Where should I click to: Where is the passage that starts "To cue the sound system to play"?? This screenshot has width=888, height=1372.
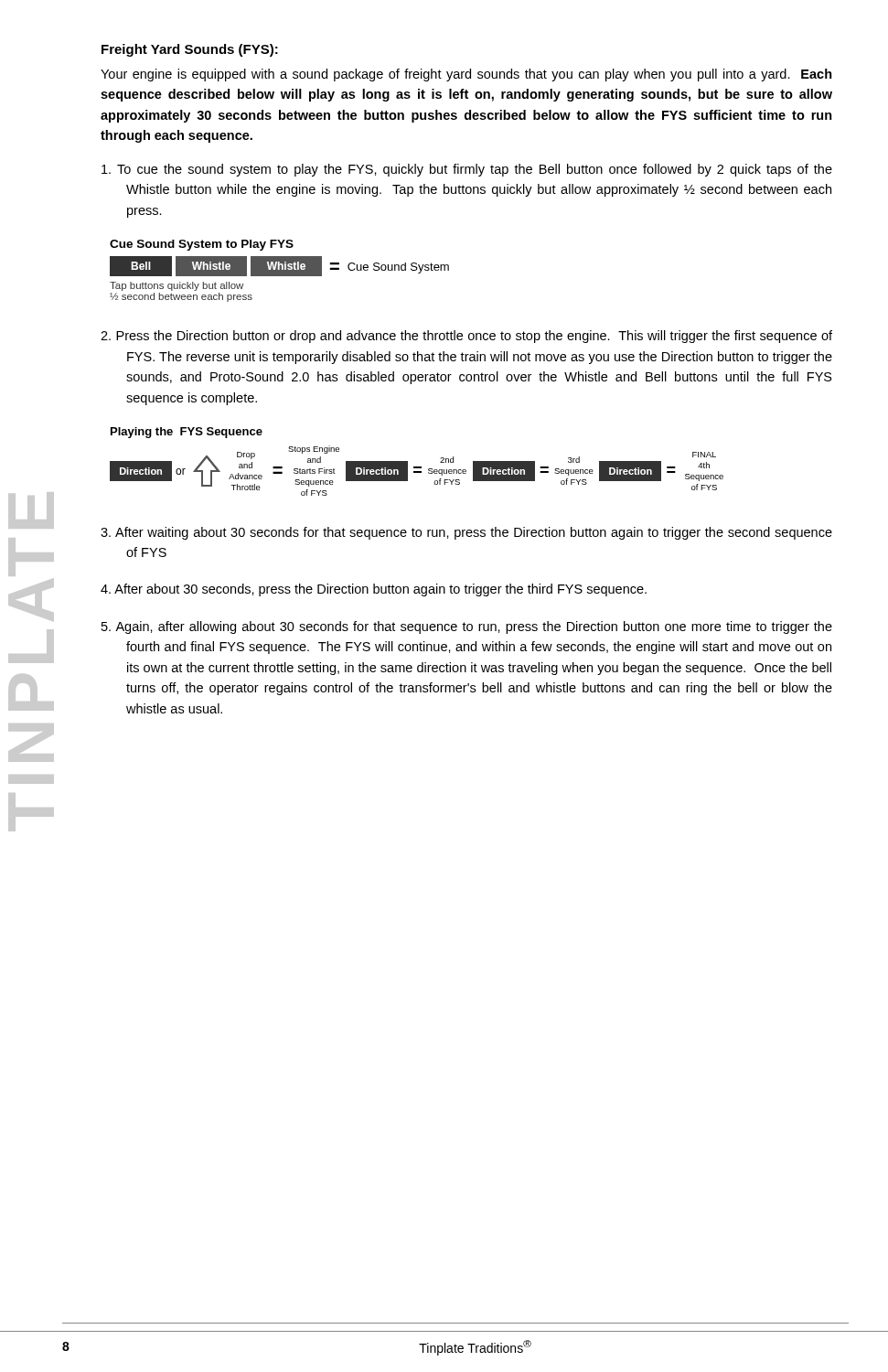466,190
